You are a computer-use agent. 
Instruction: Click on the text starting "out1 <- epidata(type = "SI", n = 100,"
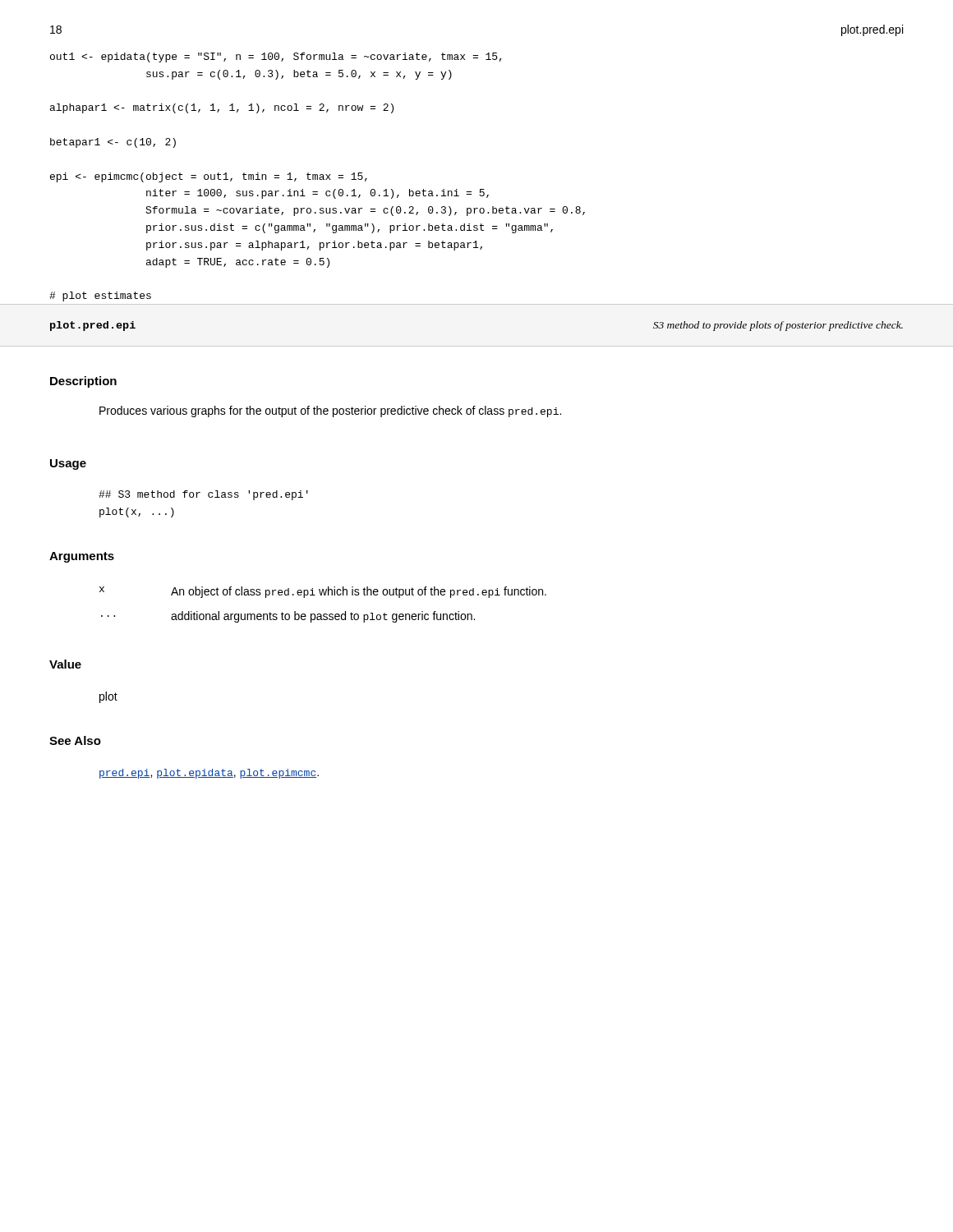click(x=318, y=185)
